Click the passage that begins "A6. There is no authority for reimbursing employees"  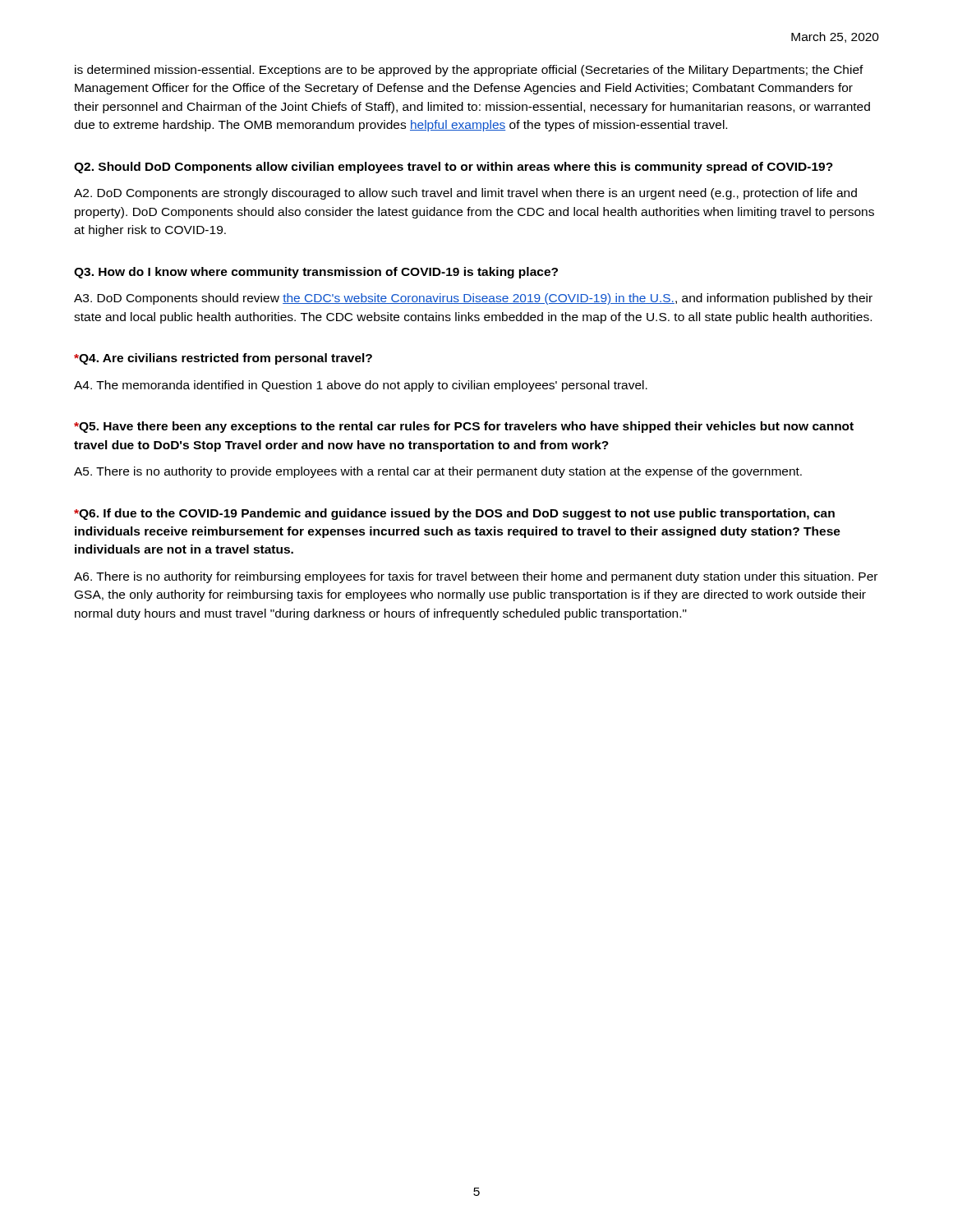(x=476, y=595)
